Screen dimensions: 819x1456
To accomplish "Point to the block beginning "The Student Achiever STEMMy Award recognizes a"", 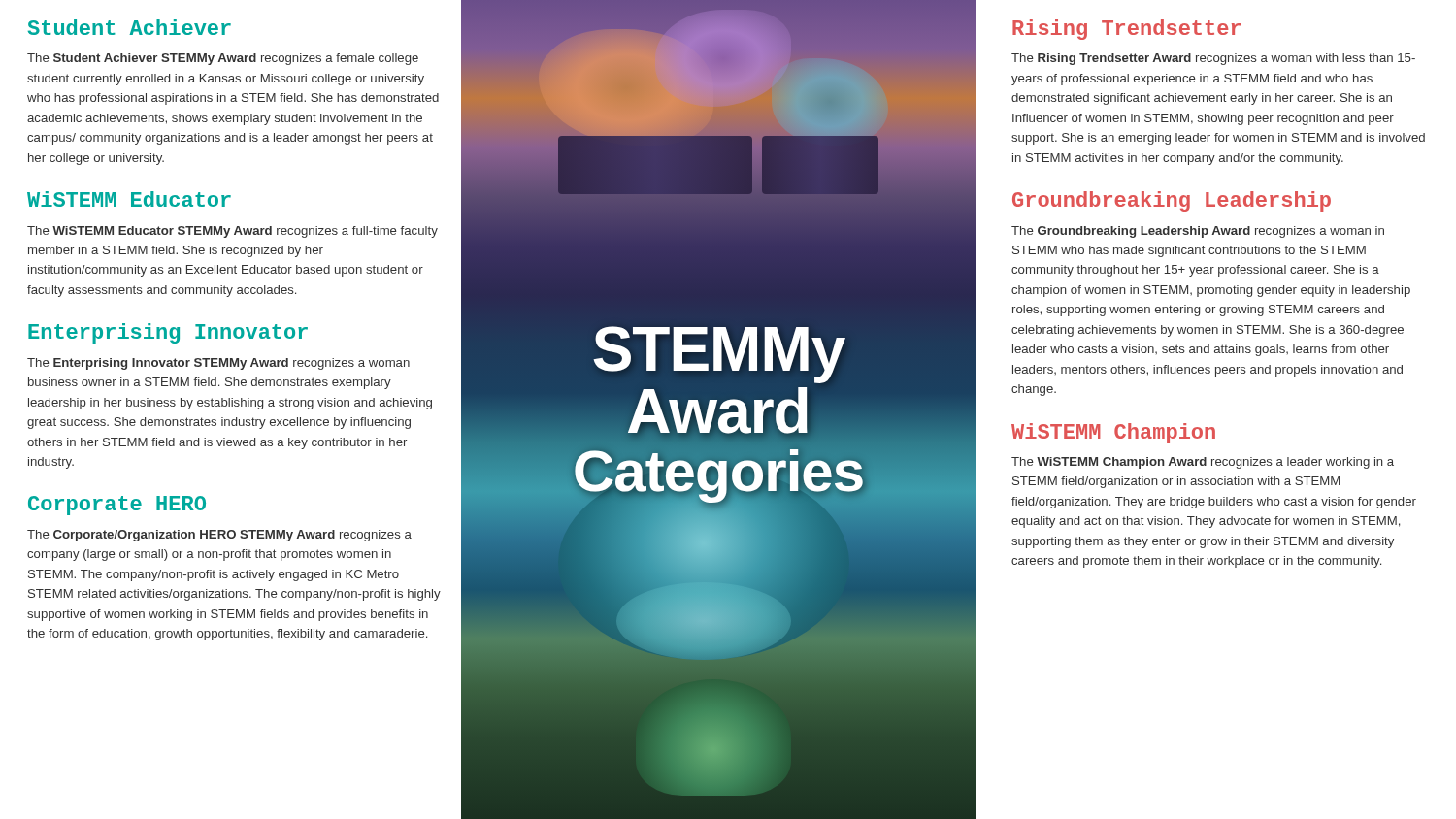I will [233, 108].
